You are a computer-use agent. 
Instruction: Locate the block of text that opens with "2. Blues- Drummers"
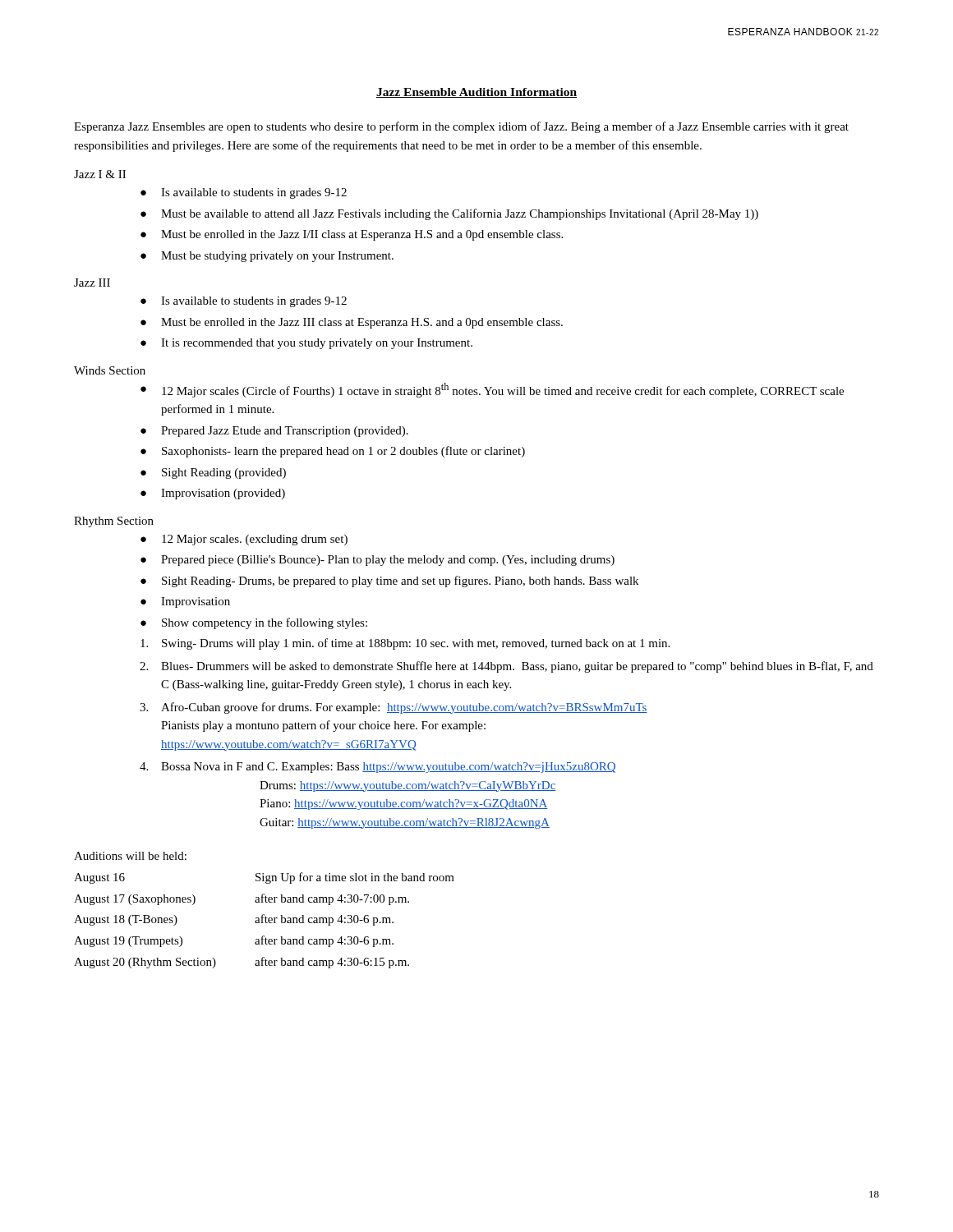pos(509,675)
